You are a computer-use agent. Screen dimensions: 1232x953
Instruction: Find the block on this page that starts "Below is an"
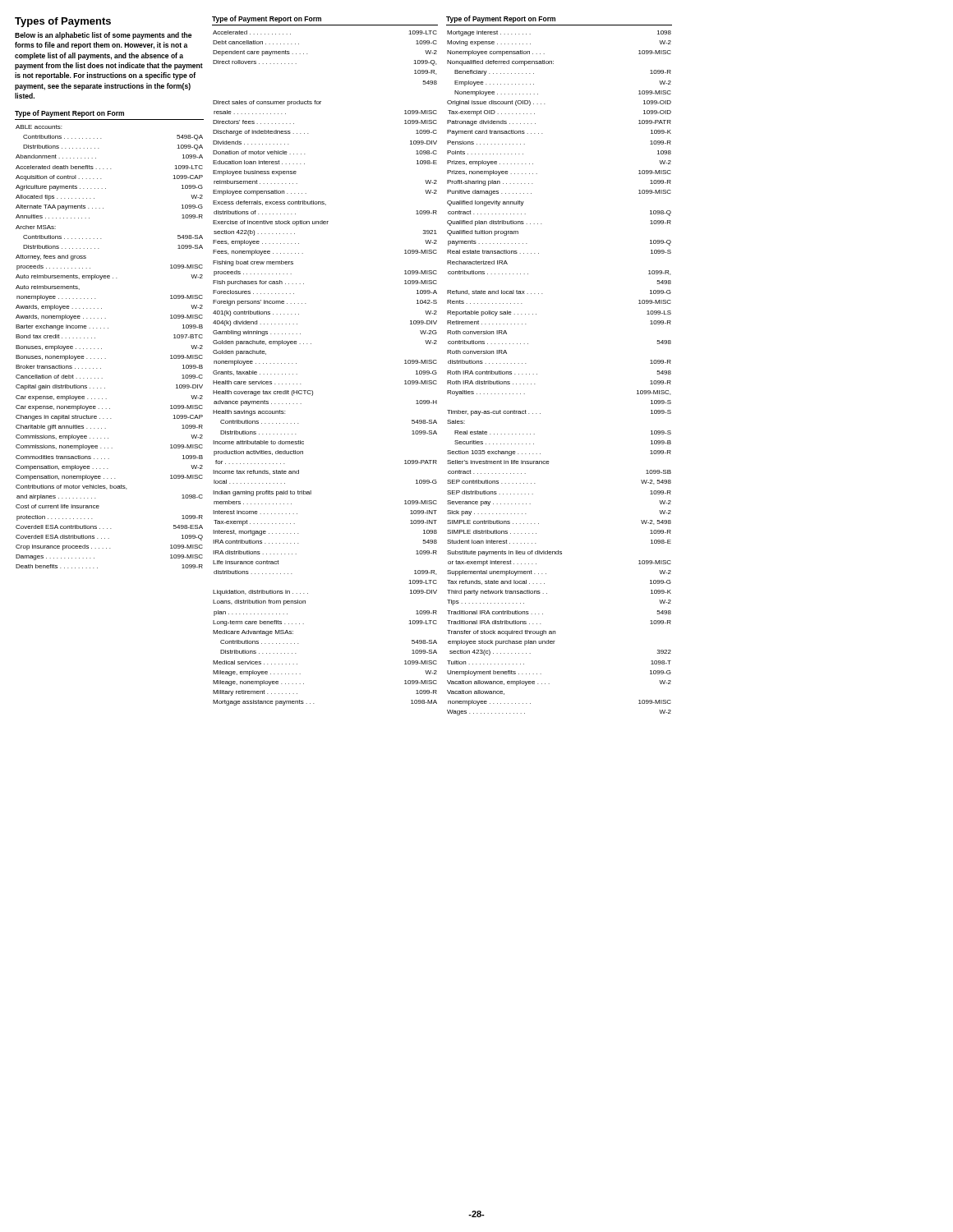(109, 66)
